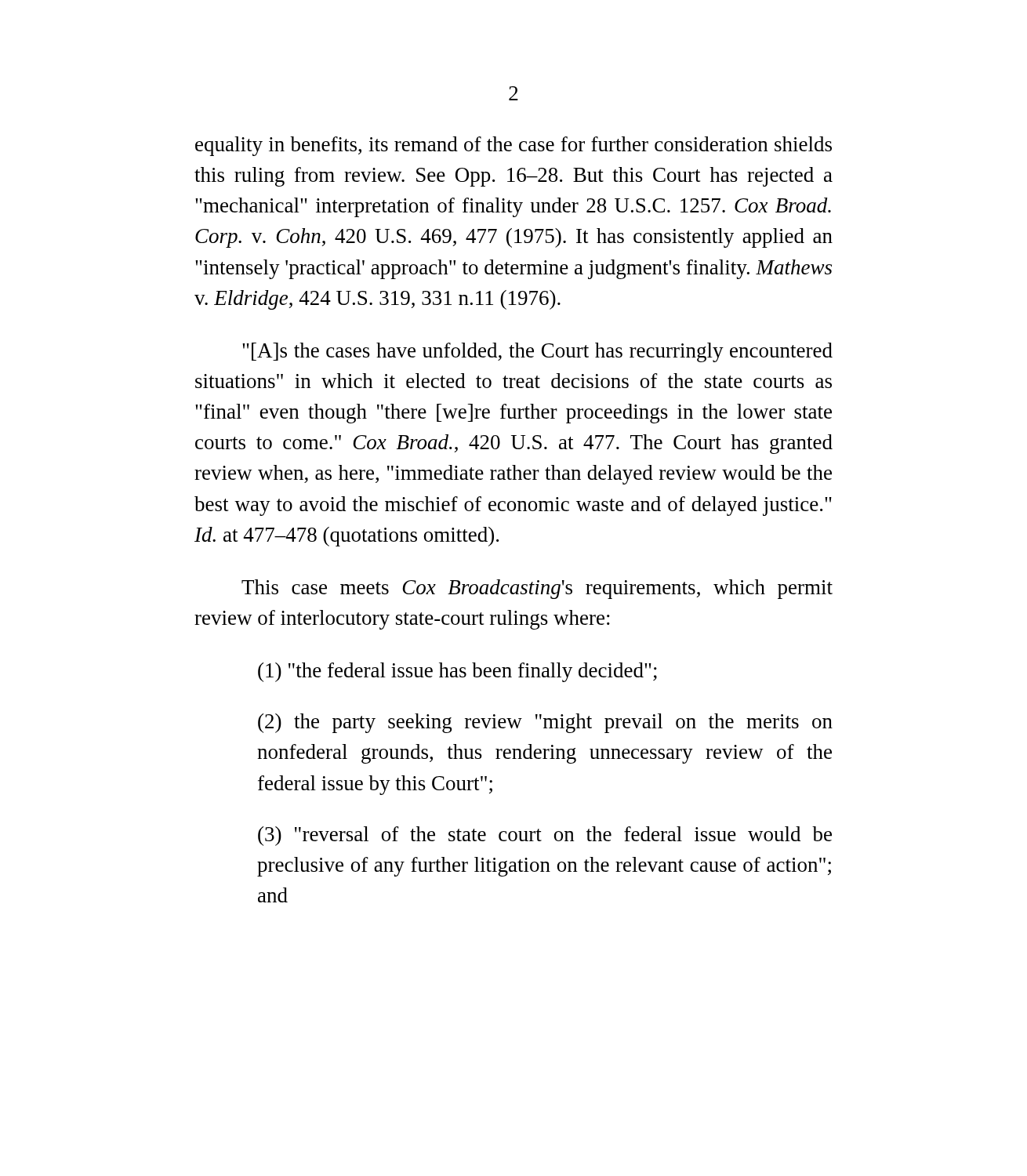Point to the block beginning "This case meets Cox Broadcasting's requirements, which"
This screenshot has width=1027, height=1176.
[x=514, y=602]
